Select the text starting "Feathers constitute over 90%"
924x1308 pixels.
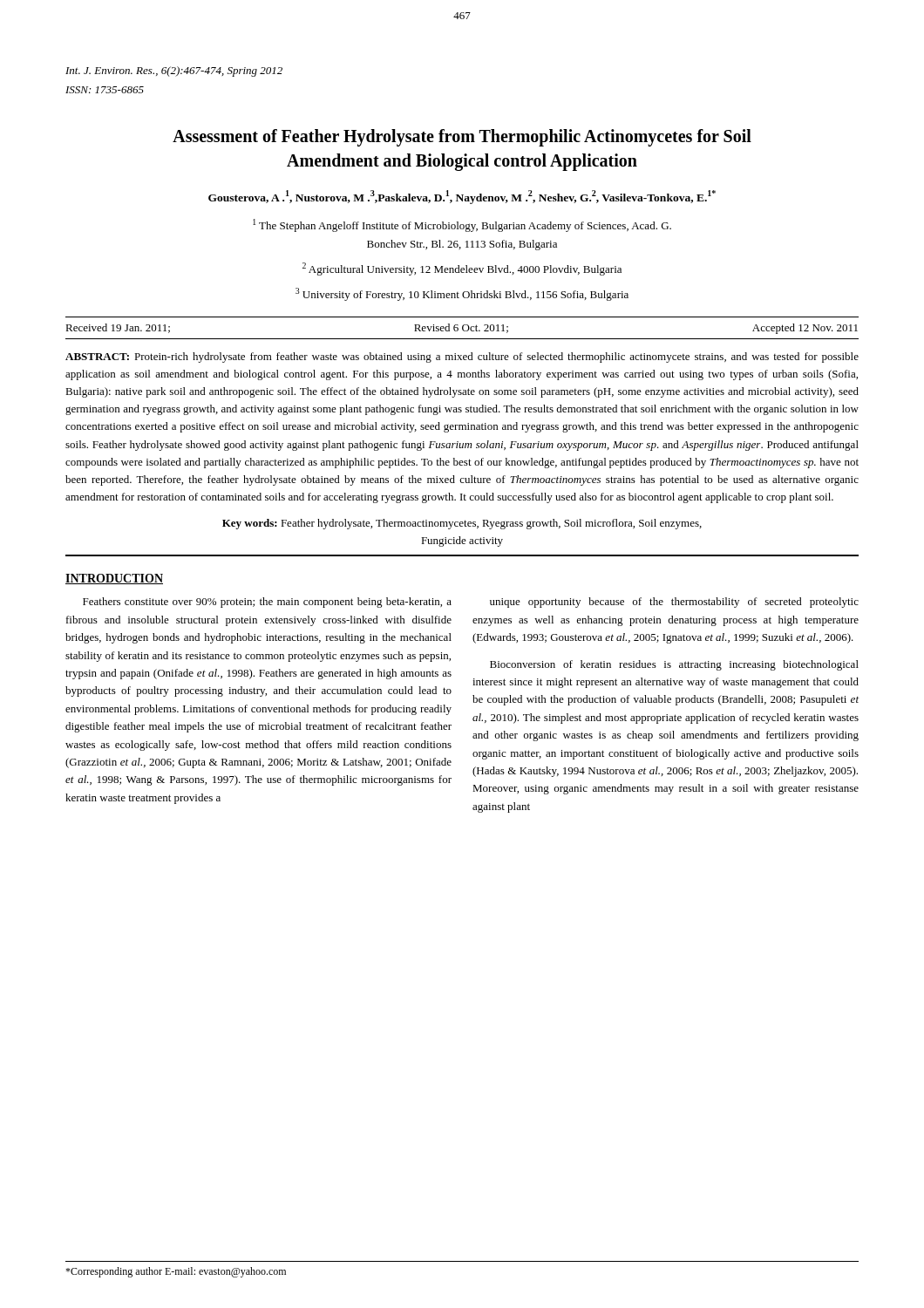pos(258,700)
